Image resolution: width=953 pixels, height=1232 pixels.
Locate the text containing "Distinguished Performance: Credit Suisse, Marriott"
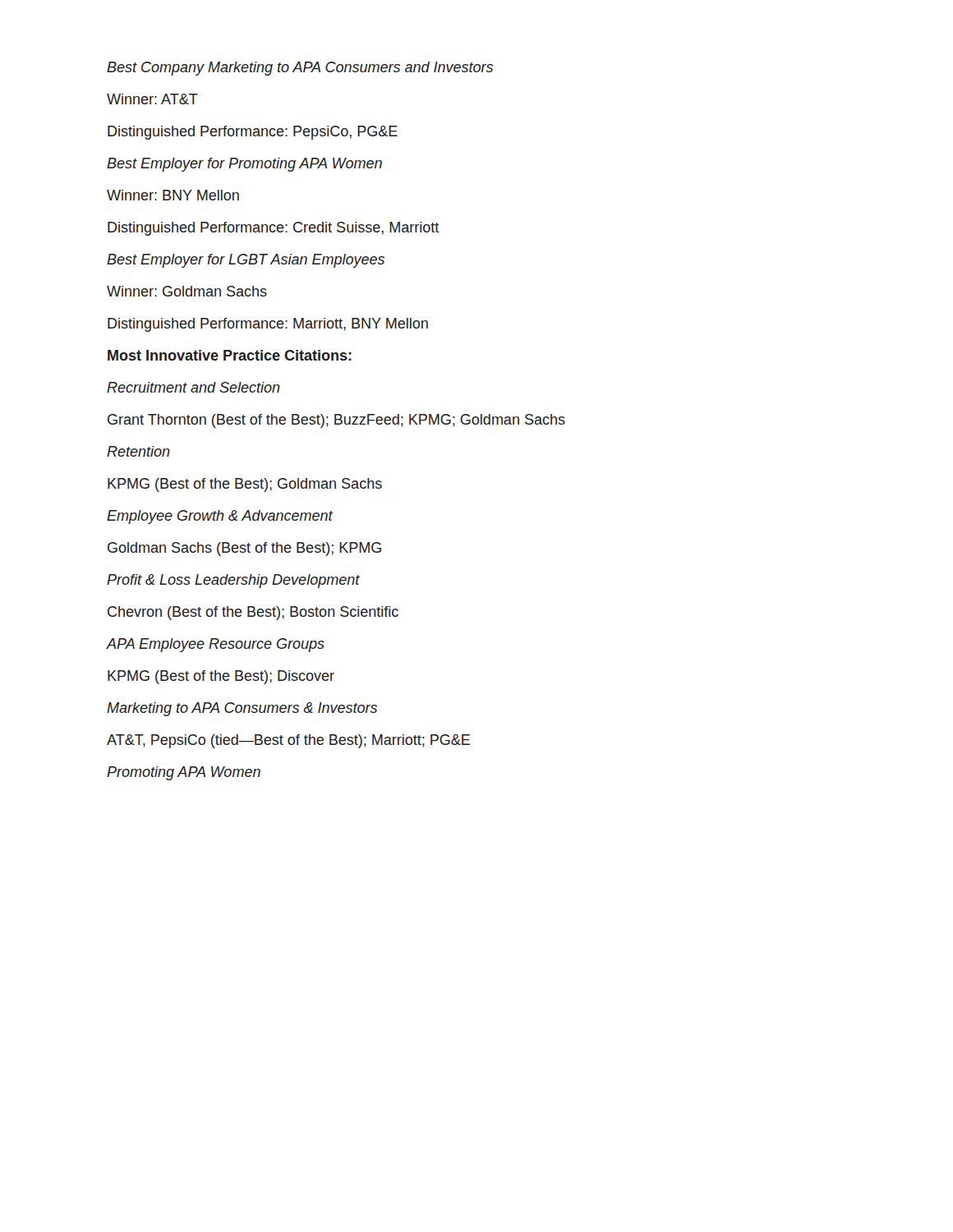click(x=273, y=227)
